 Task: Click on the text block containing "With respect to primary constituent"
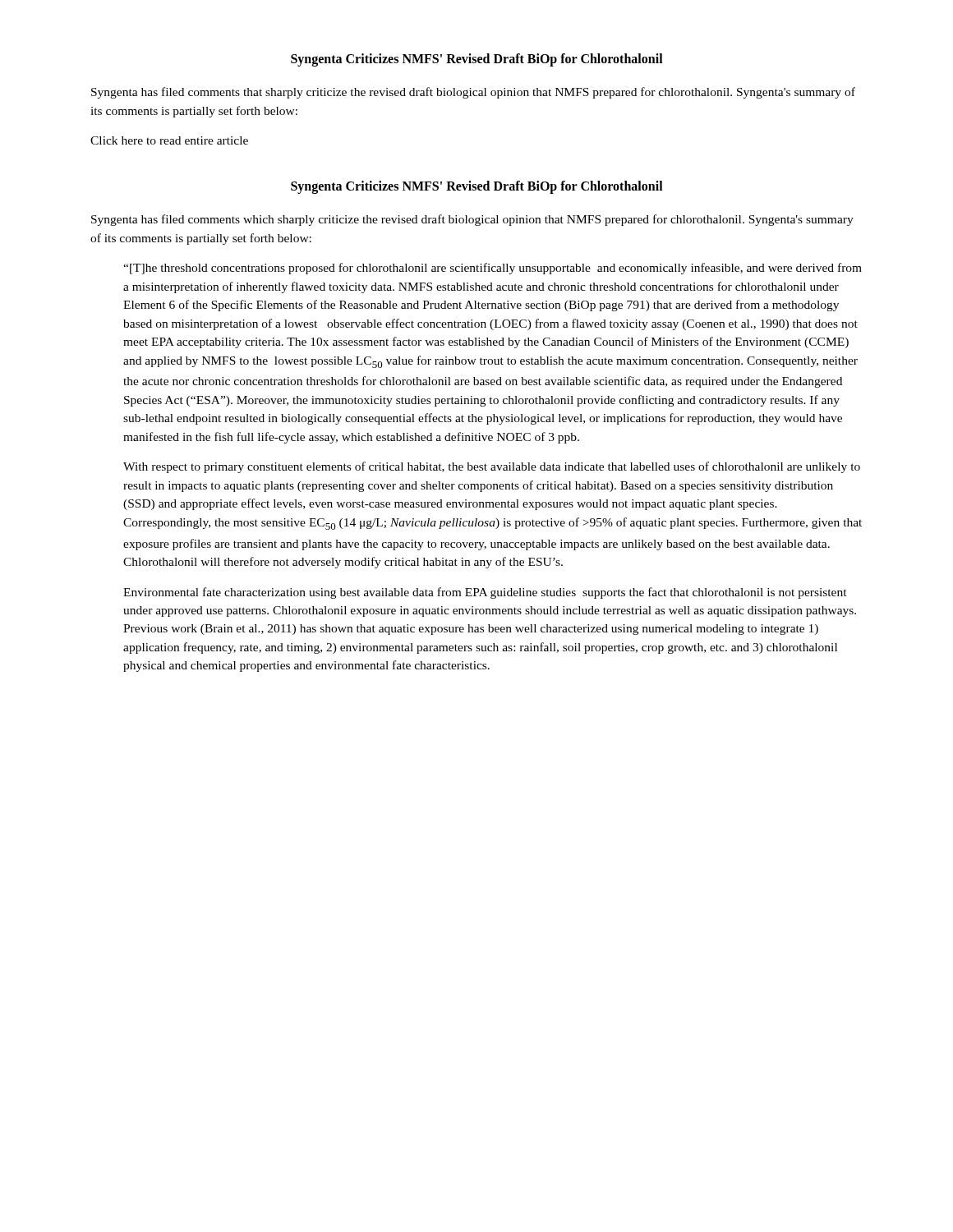click(x=493, y=515)
